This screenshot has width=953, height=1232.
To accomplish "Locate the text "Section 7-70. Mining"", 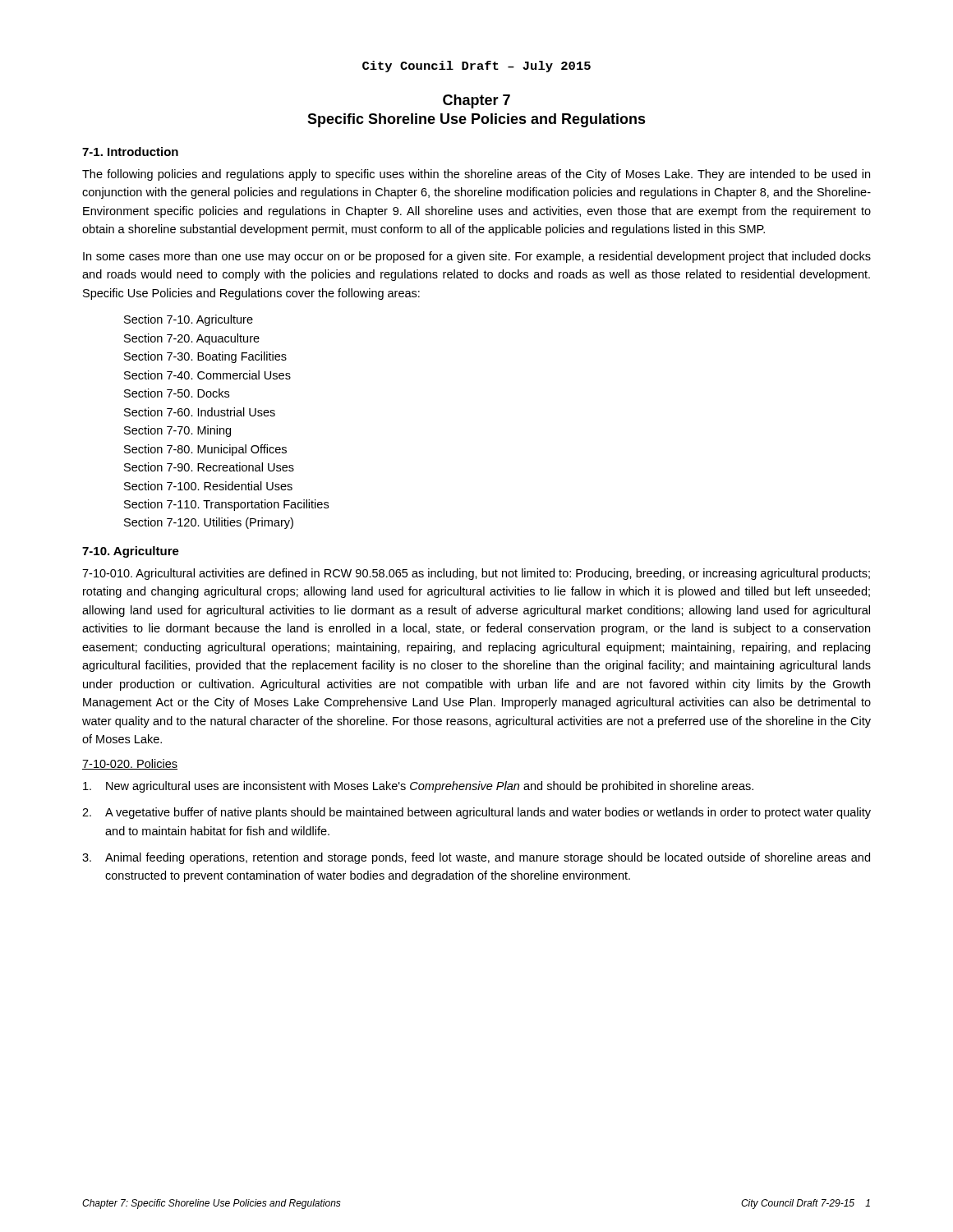I will click(178, 430).
